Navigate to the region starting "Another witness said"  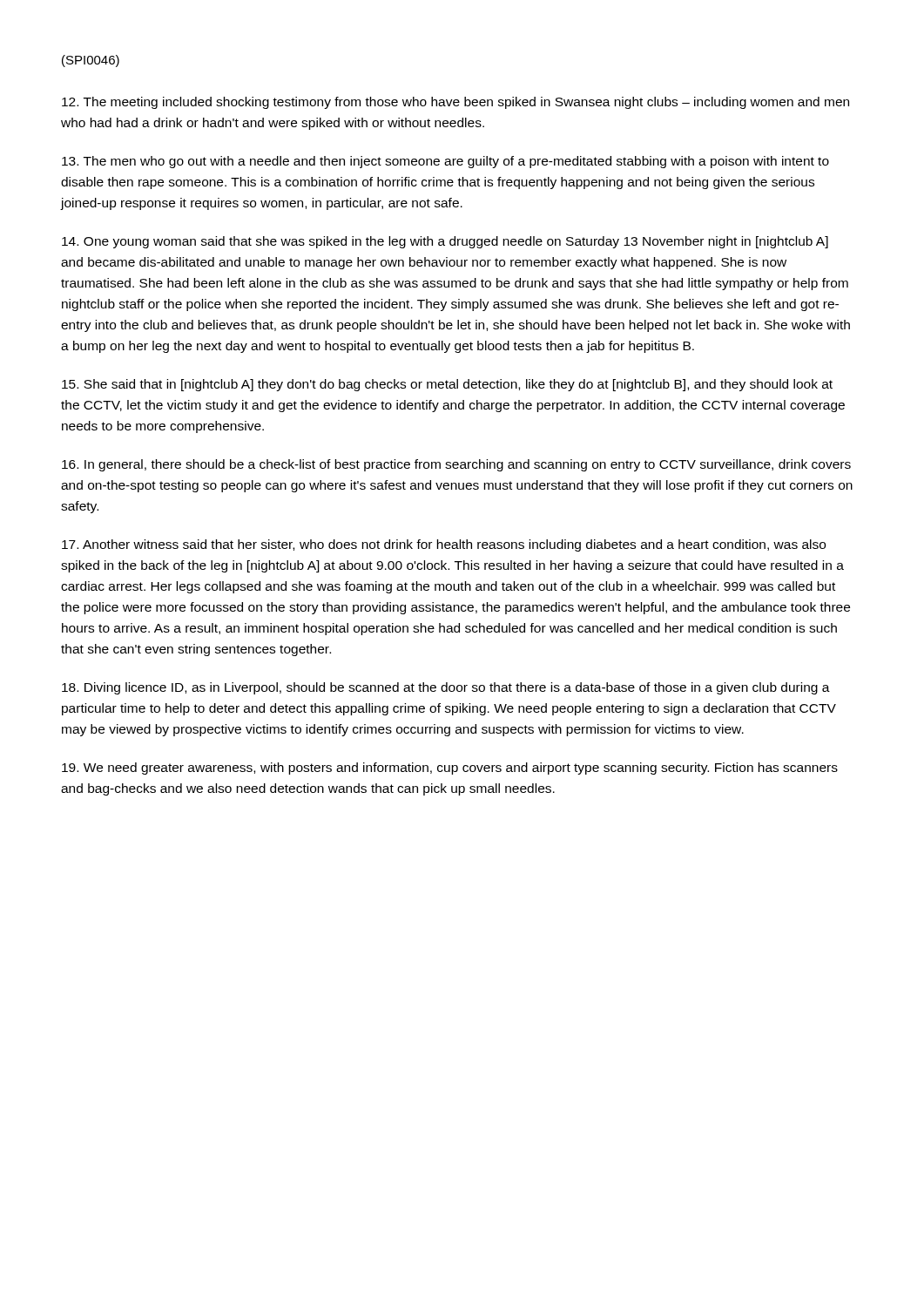(x=456, y=597)
